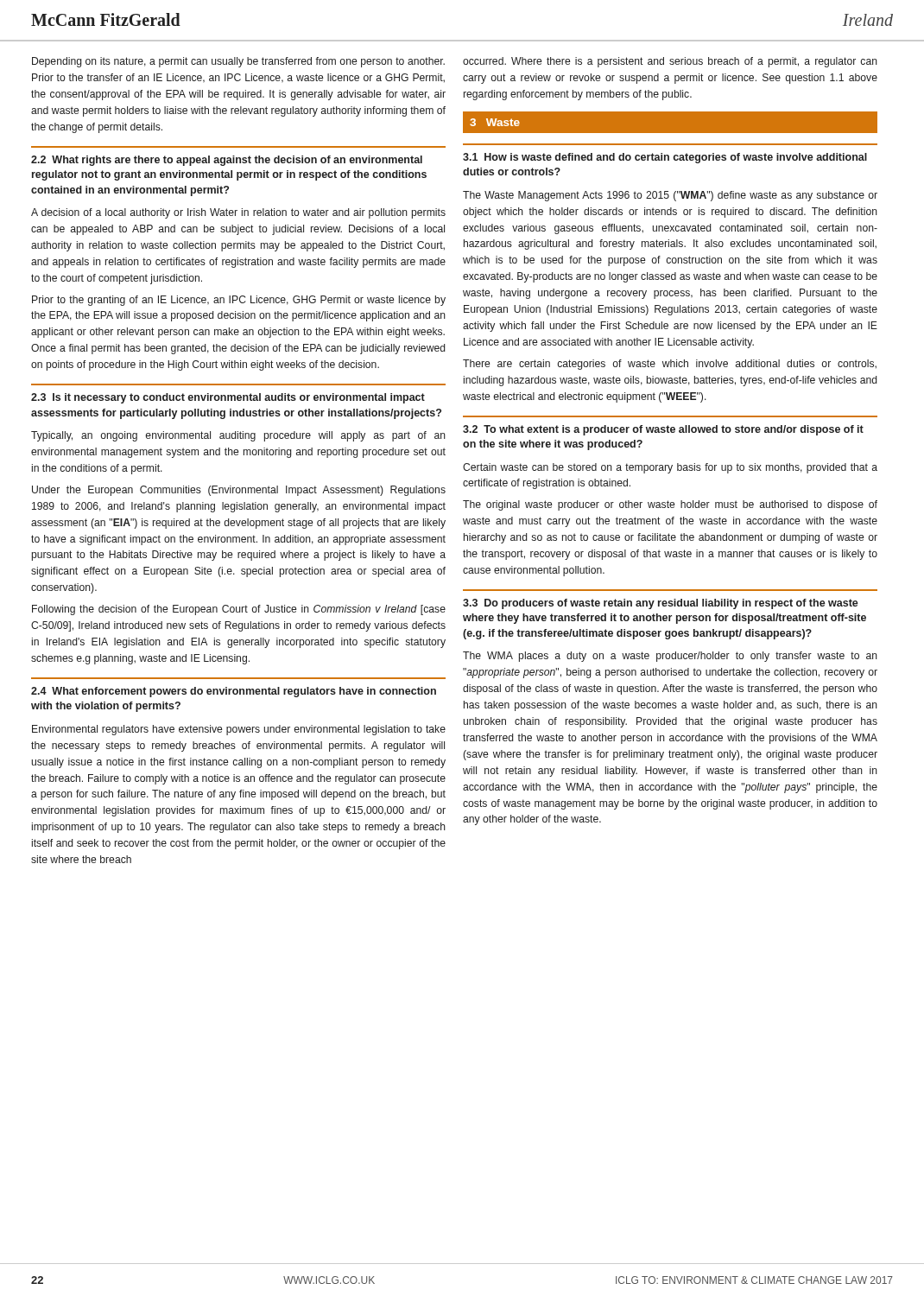The width and height of the screenshot is (924, 1296).
Task: Locate the section header that opens with "2.2 What rights are there"
Action: [238, 175]
